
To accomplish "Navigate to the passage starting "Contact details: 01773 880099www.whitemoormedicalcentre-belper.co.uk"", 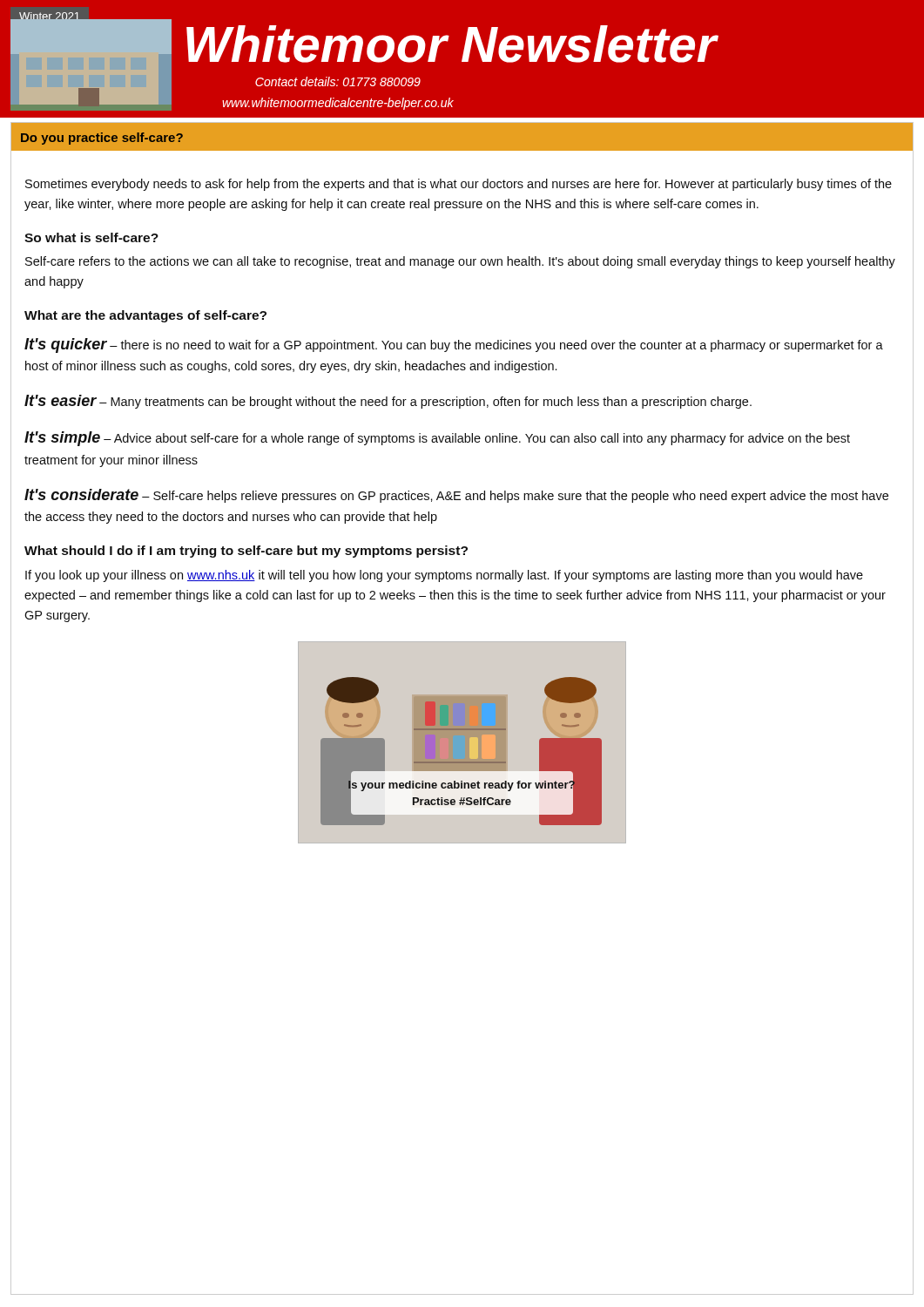I will pos(338,92).
